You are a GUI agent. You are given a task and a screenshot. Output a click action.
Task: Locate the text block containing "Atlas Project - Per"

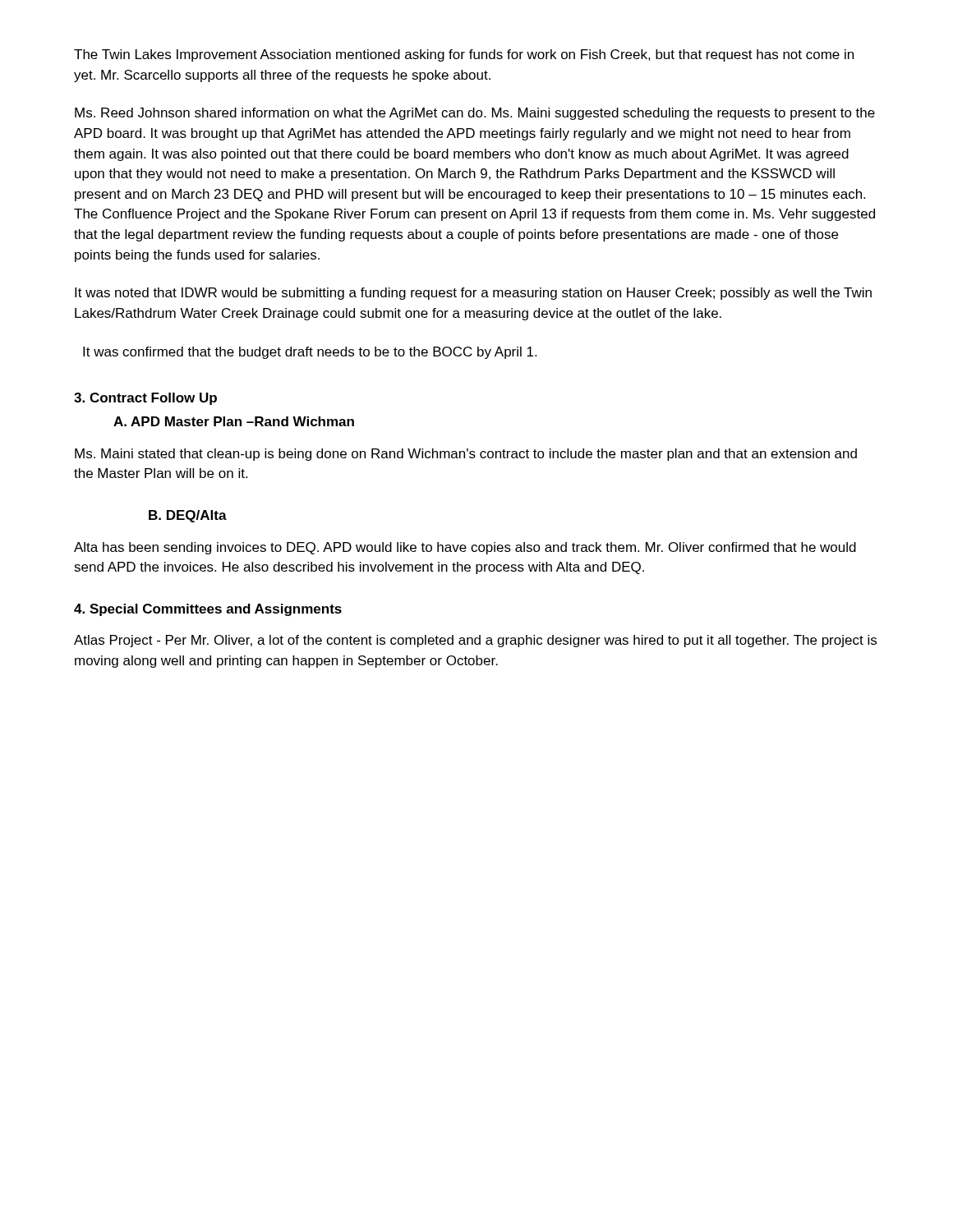click(x=476, y=651)
